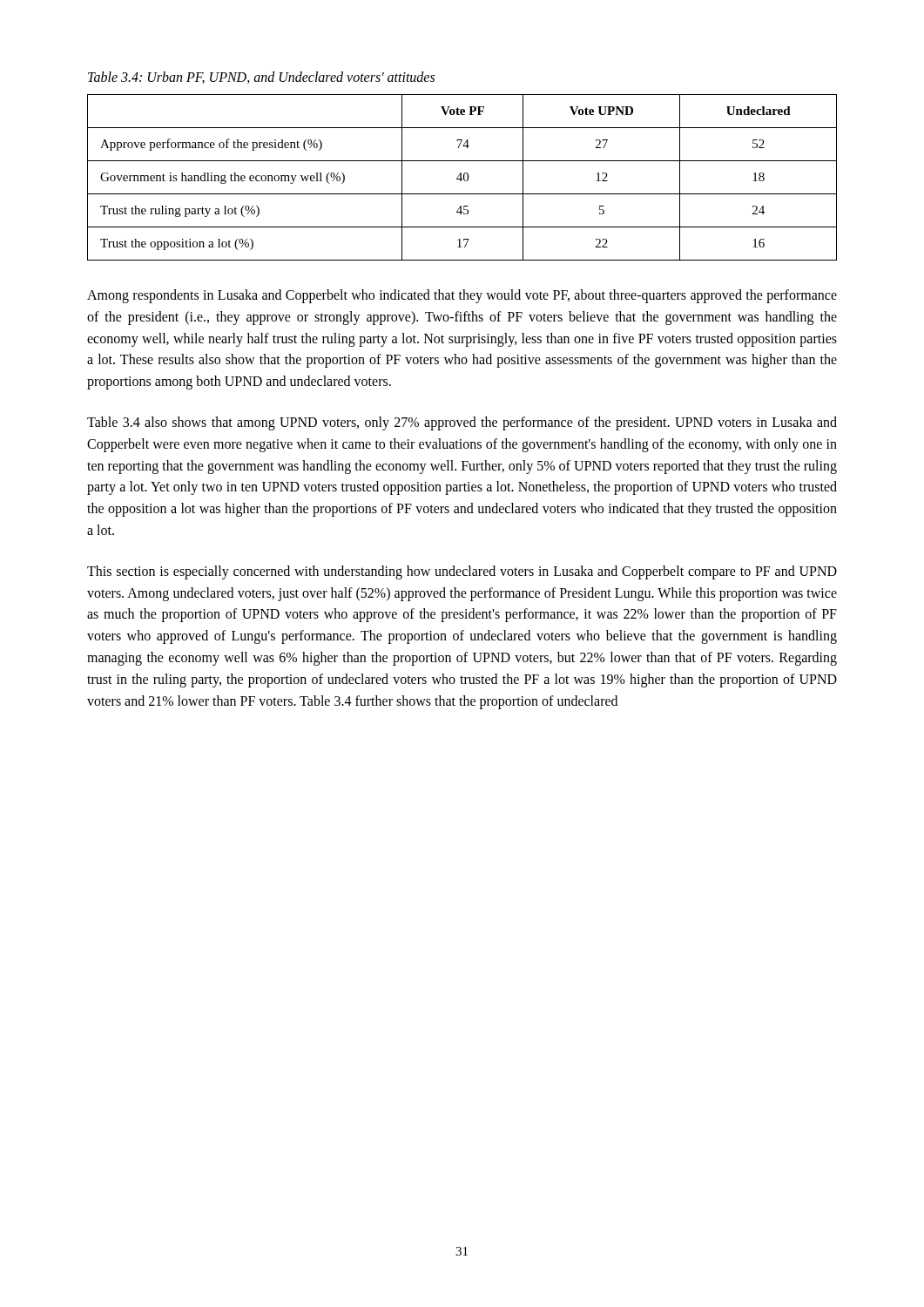The image size is (924, 1307).
Task: Locate the block starting "Among respondents in Lusaka"
Action: (x=462, y=338)
